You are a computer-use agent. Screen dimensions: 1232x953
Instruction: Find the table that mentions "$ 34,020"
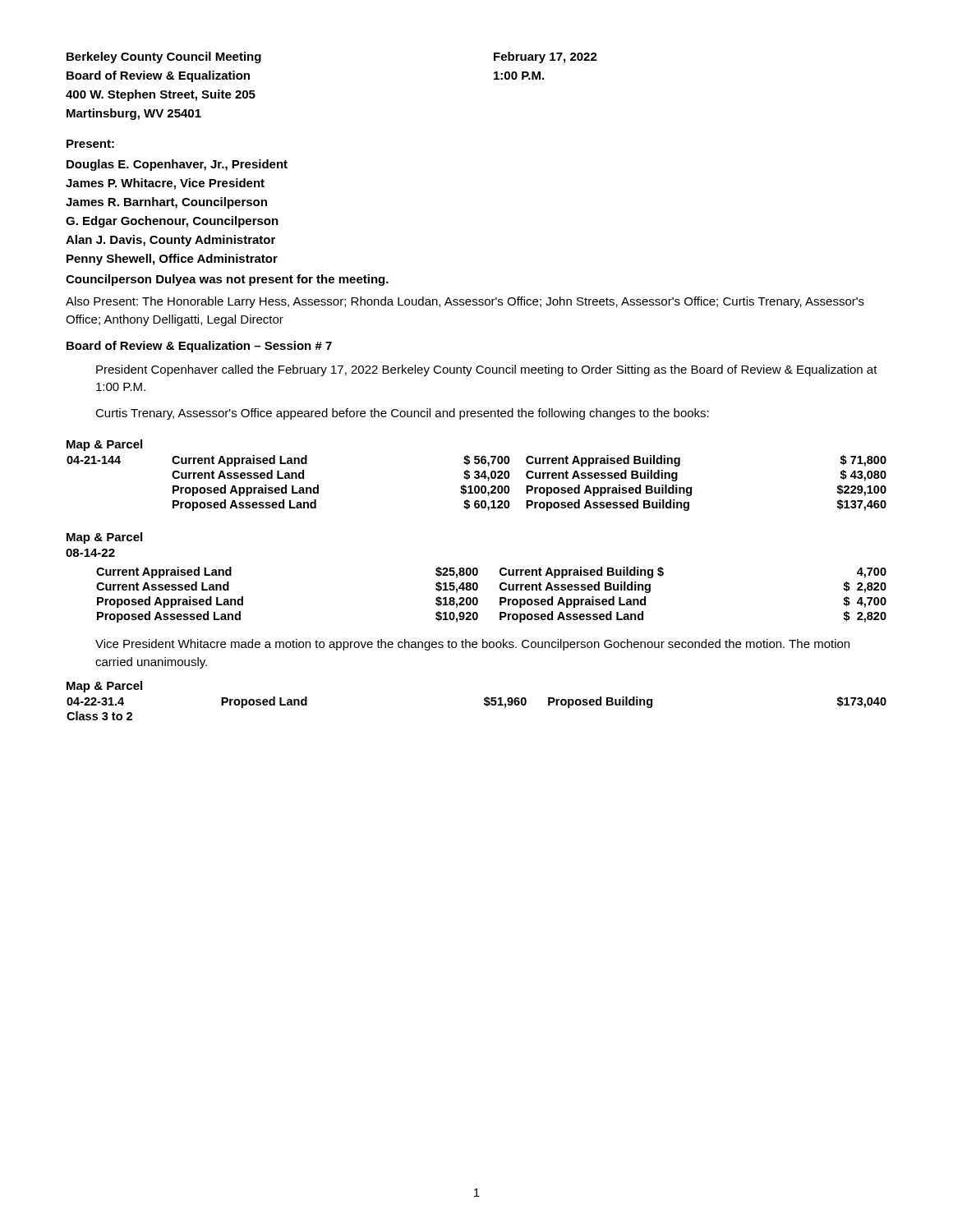[476, 474]
